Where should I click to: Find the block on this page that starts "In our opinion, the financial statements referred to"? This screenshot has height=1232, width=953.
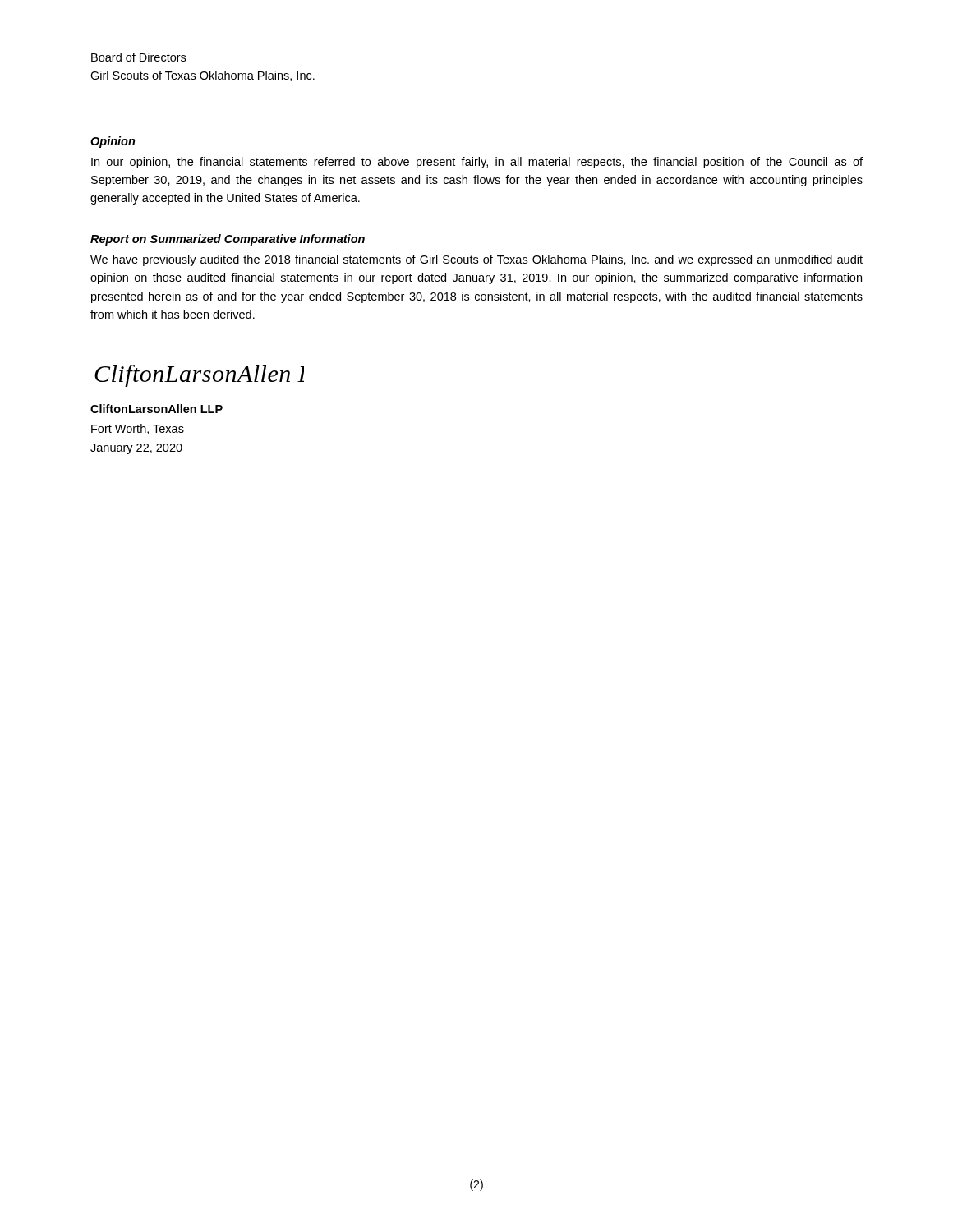[476, 180]
